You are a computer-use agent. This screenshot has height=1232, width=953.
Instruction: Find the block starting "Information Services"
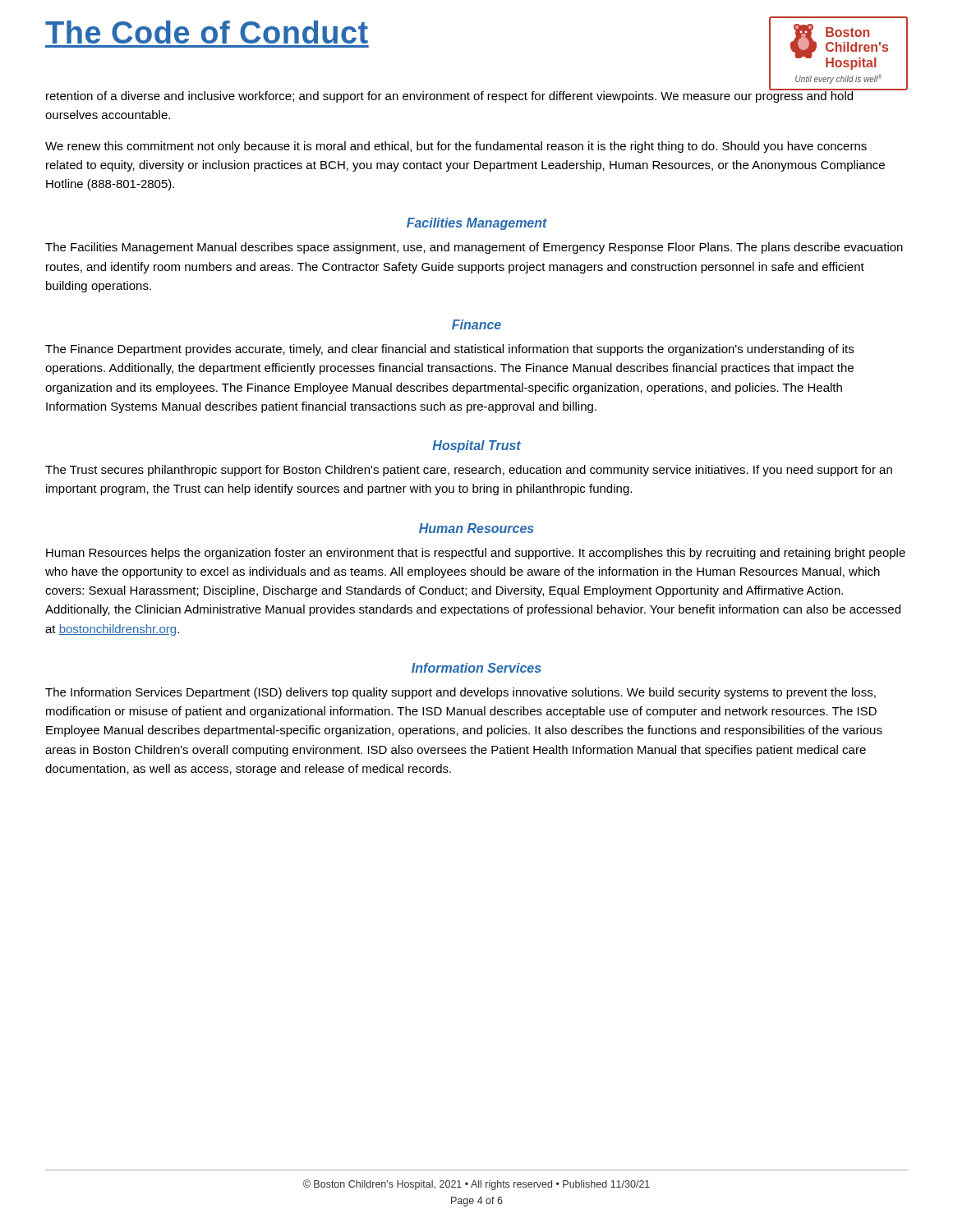tap(476, 668)
